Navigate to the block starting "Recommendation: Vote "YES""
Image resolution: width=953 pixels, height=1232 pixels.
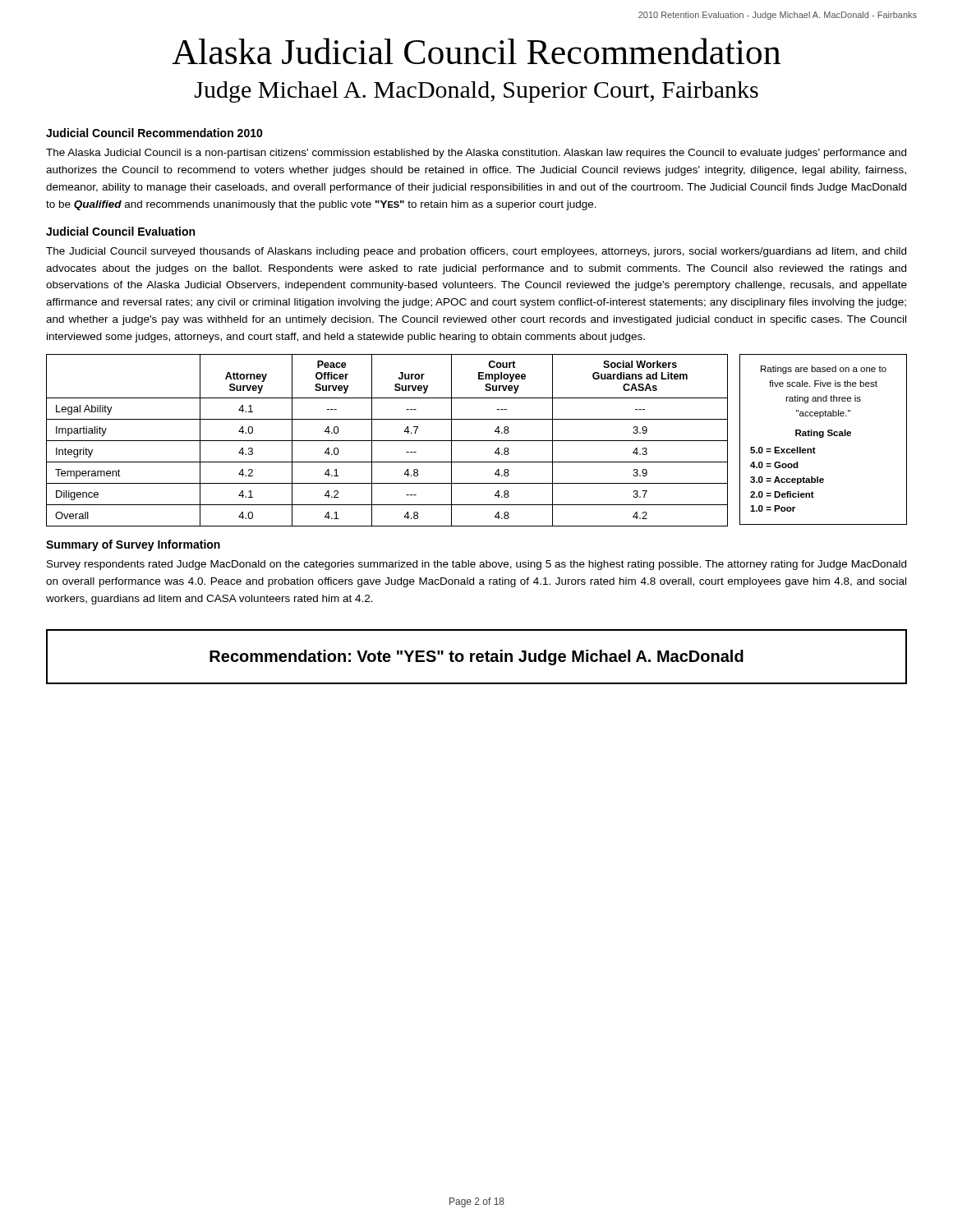(476, 656)
